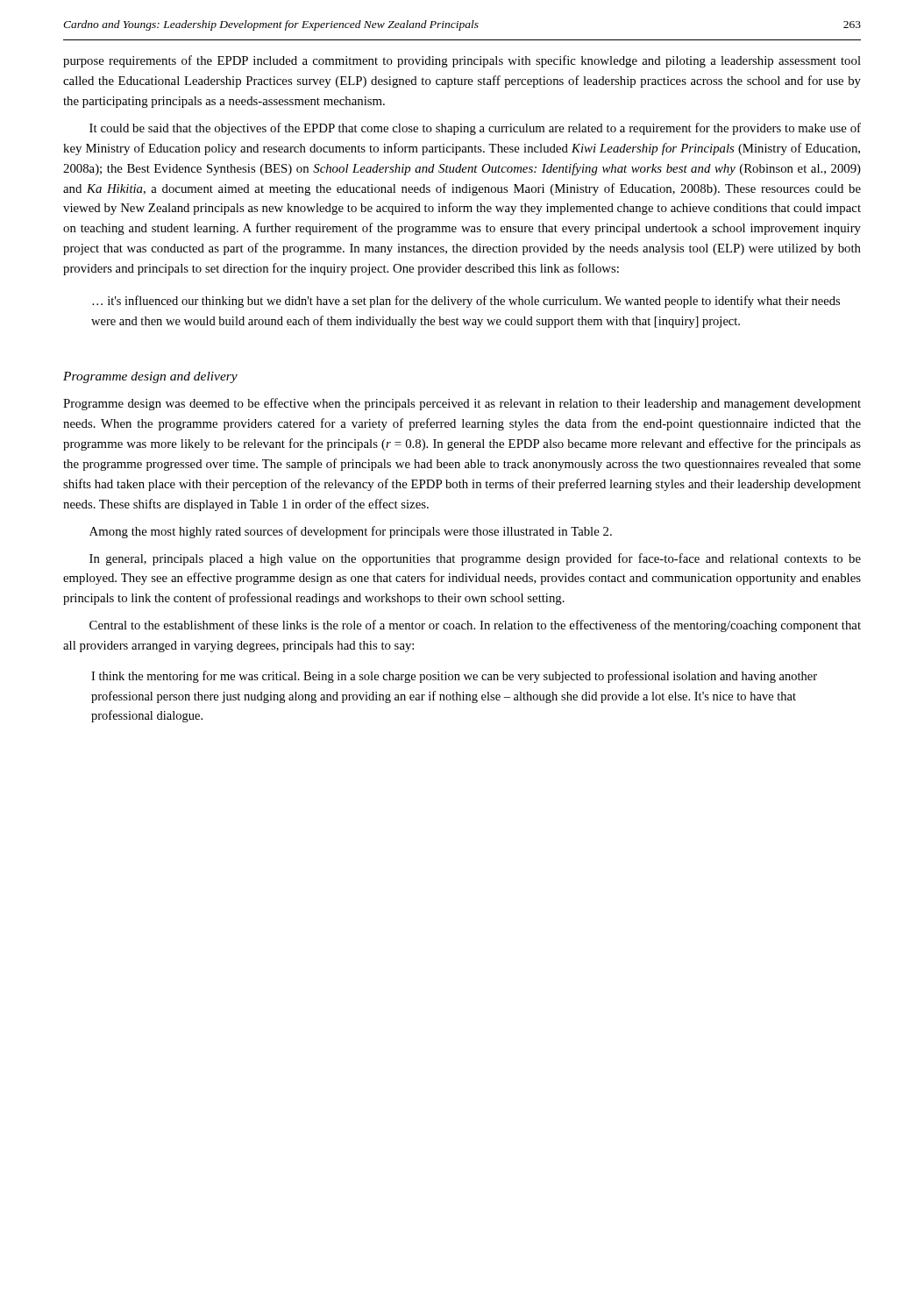This screenshot has height=1315, width=924.
Task: Select the text block with the text "… it's influenced our thinking but"
Action: [x=476, y=311]
